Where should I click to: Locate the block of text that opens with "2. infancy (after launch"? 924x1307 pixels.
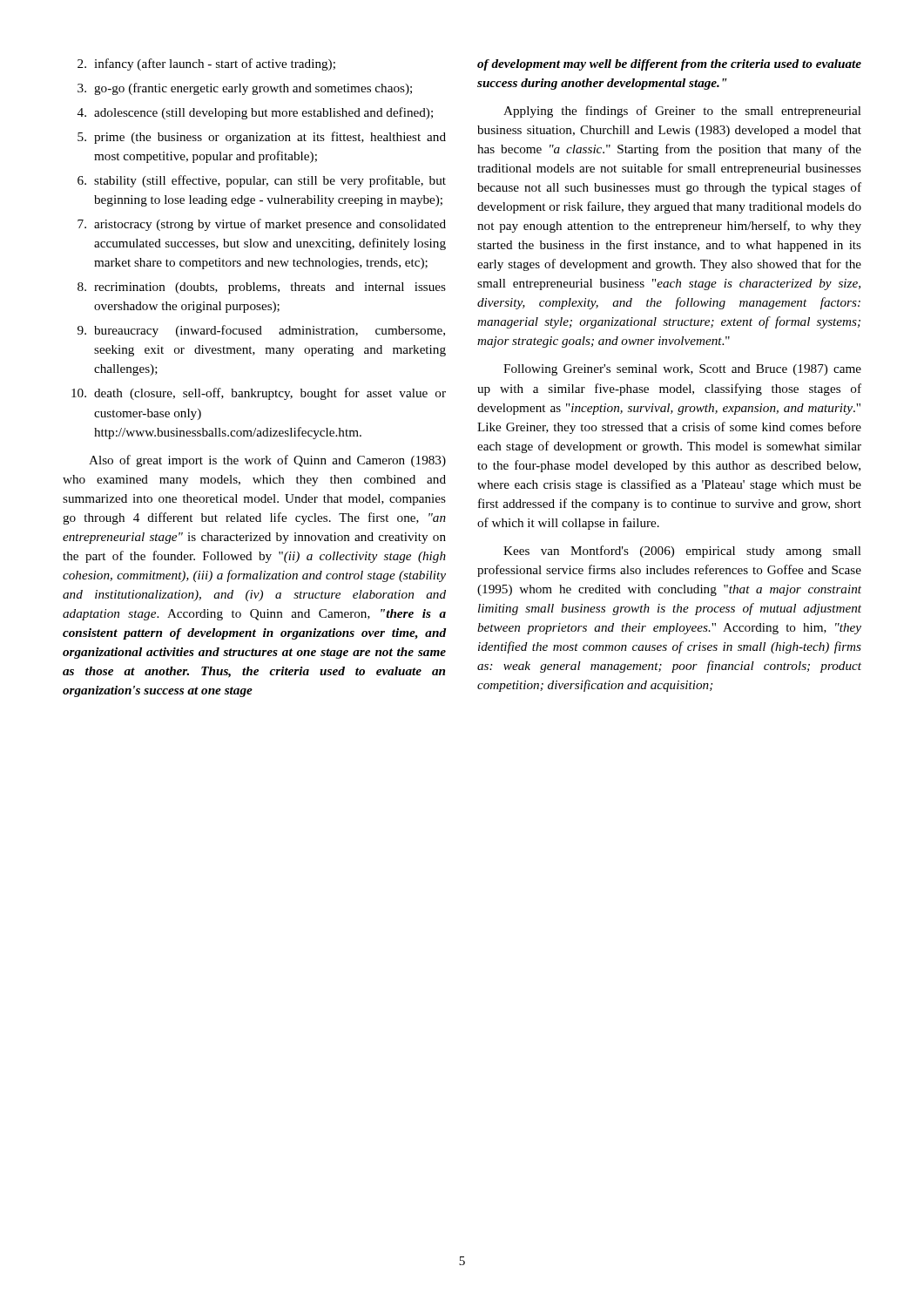(254, 64)
